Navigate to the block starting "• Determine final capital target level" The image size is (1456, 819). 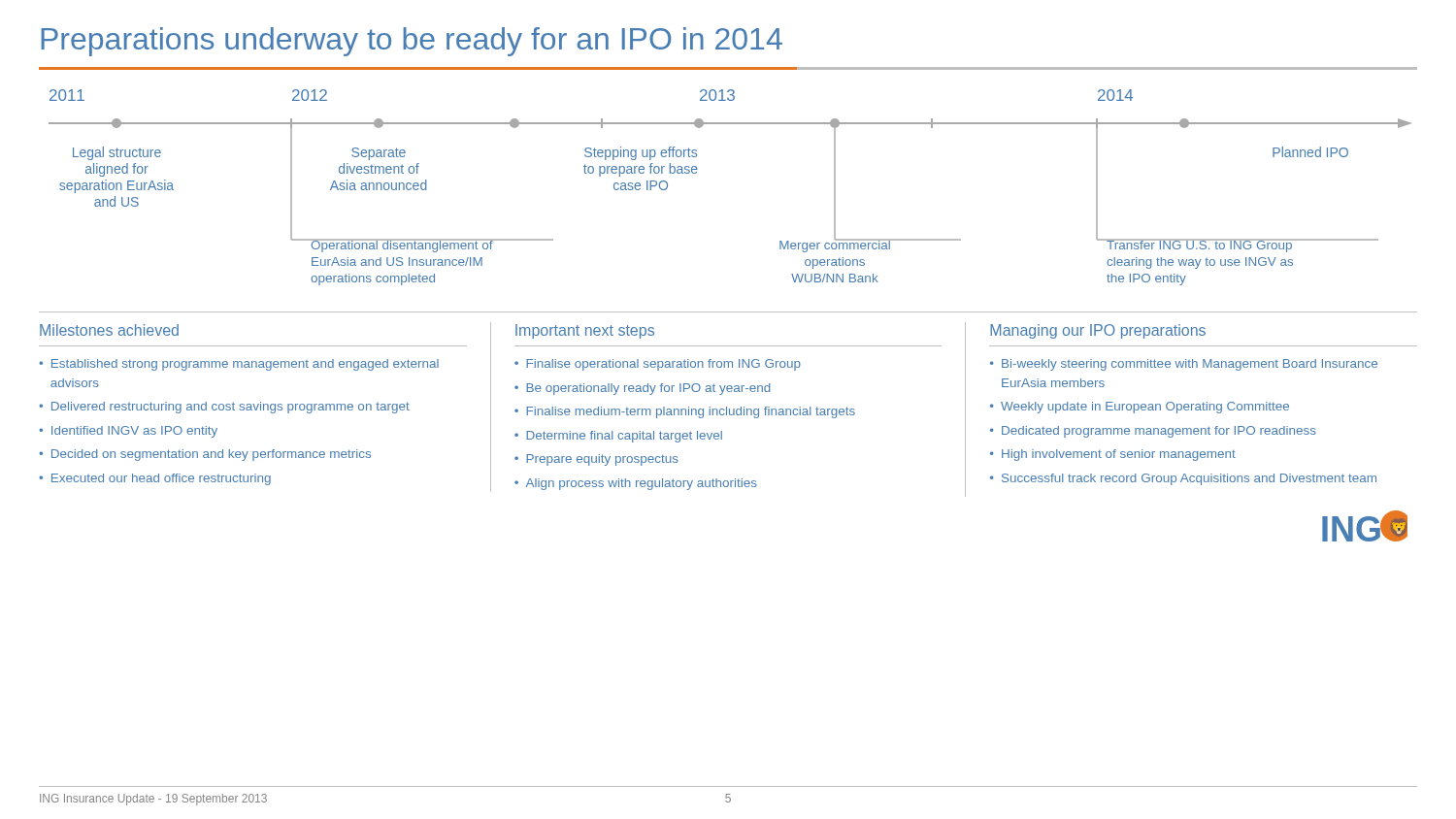[x=619, y=435]
